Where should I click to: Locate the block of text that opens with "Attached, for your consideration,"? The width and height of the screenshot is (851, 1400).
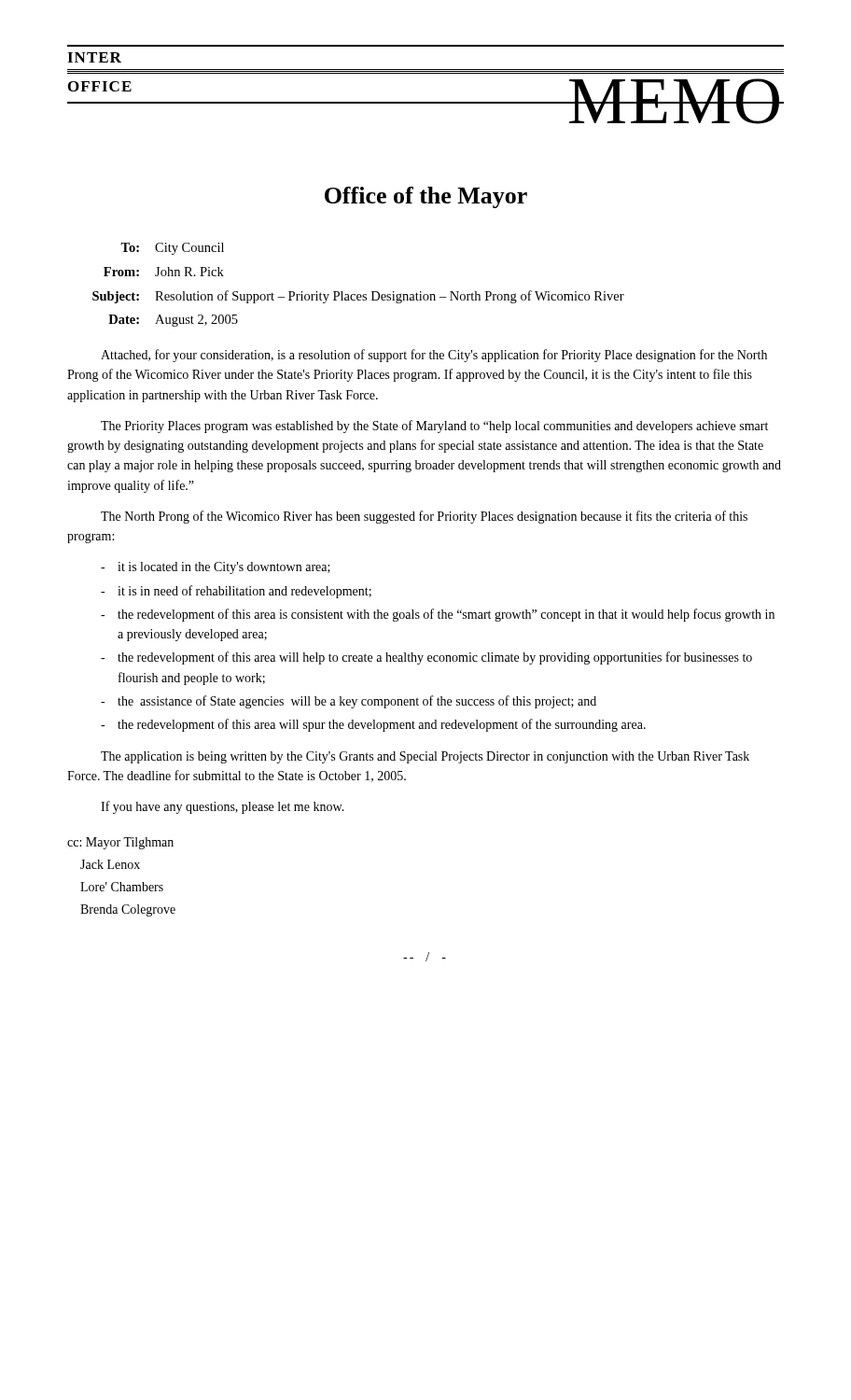(417, 375)
